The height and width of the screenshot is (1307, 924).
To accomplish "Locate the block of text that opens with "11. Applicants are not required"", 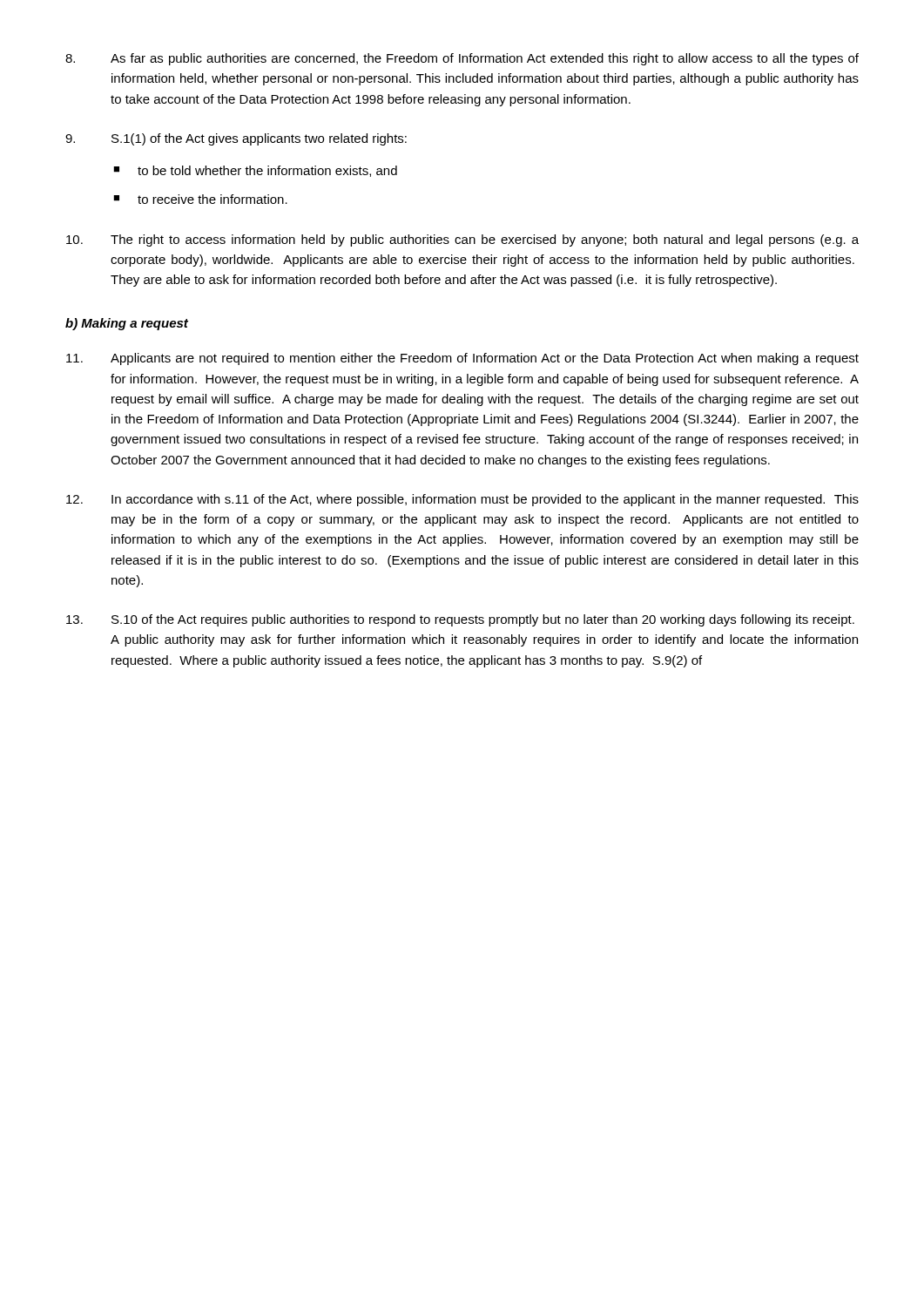I will pyautogui.click(x=462, y=409).
